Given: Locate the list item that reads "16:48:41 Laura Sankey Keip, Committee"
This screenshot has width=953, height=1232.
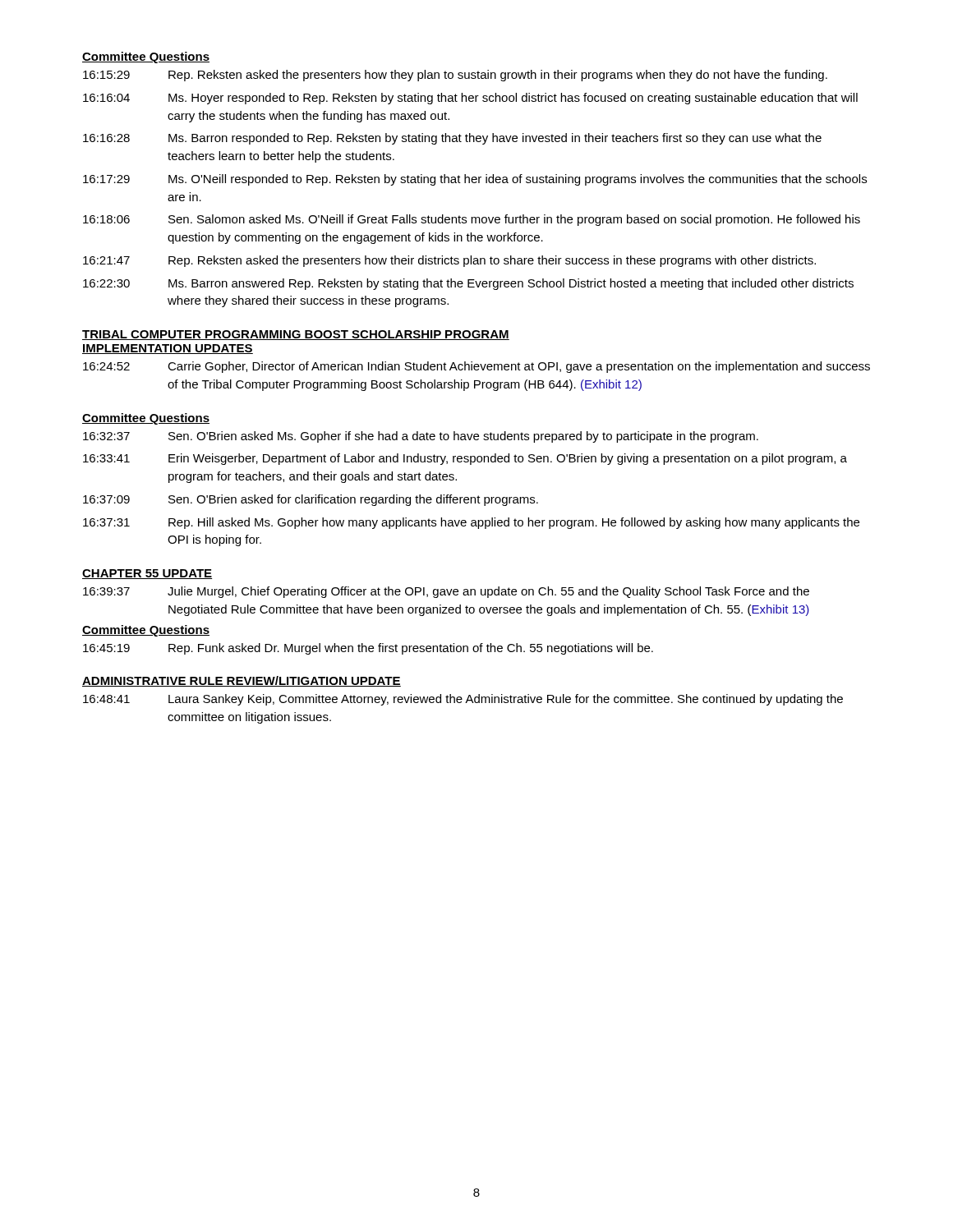Looking at the screenshot, I should coord(476,708).
